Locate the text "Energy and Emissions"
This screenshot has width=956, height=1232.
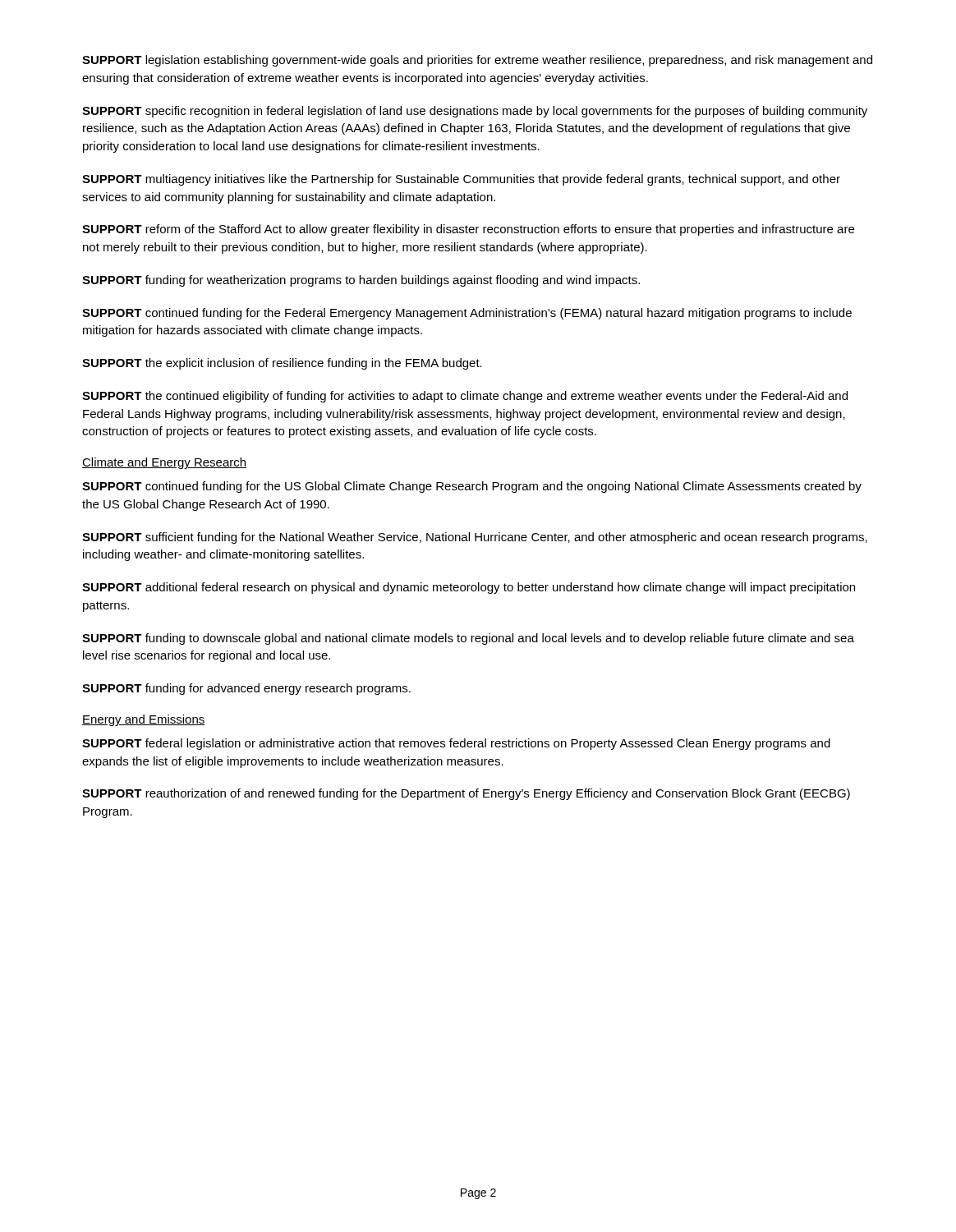pos(143,719)
